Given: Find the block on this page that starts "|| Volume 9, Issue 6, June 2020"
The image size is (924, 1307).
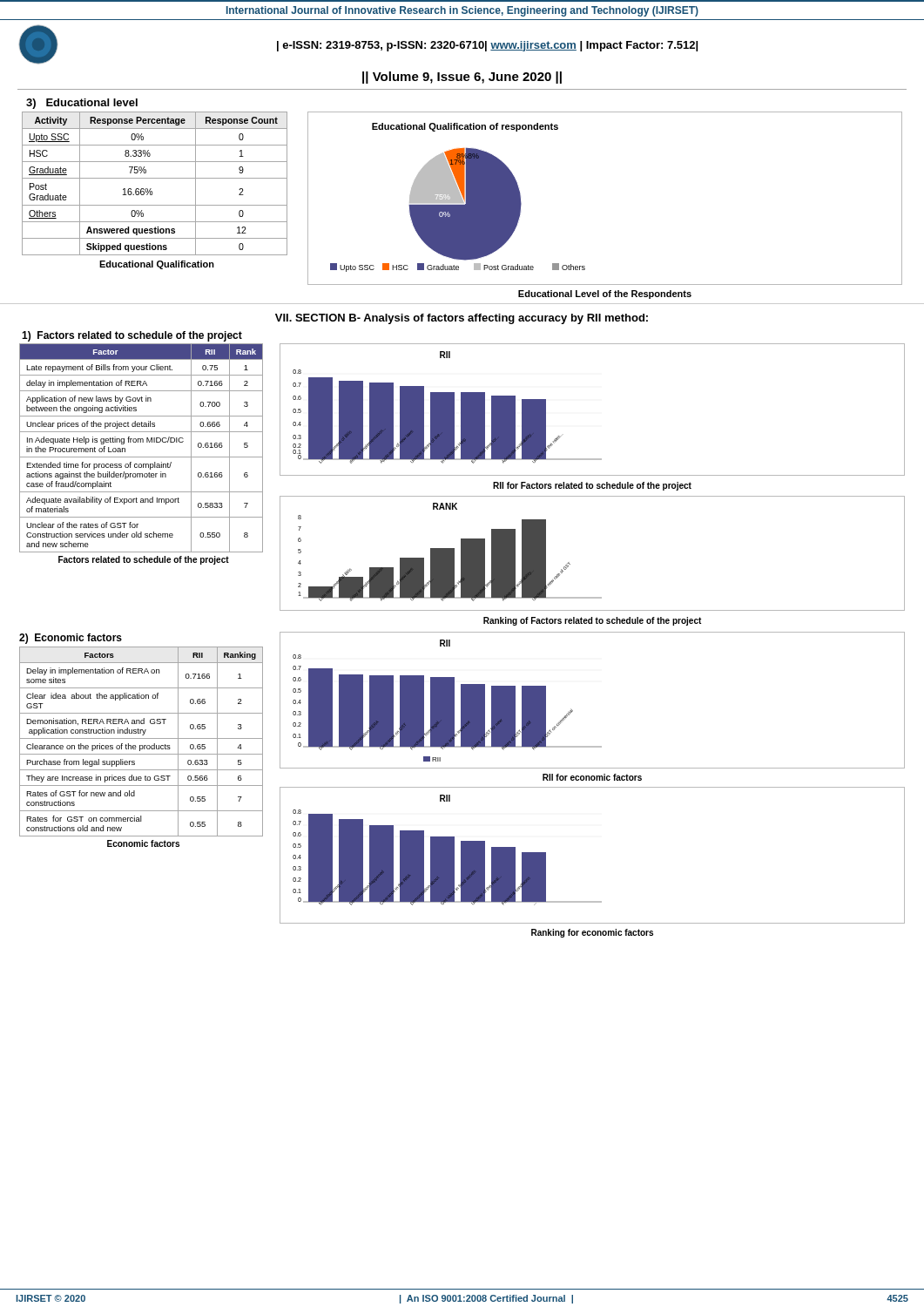Looking at the screenshot, I should 462,76.
